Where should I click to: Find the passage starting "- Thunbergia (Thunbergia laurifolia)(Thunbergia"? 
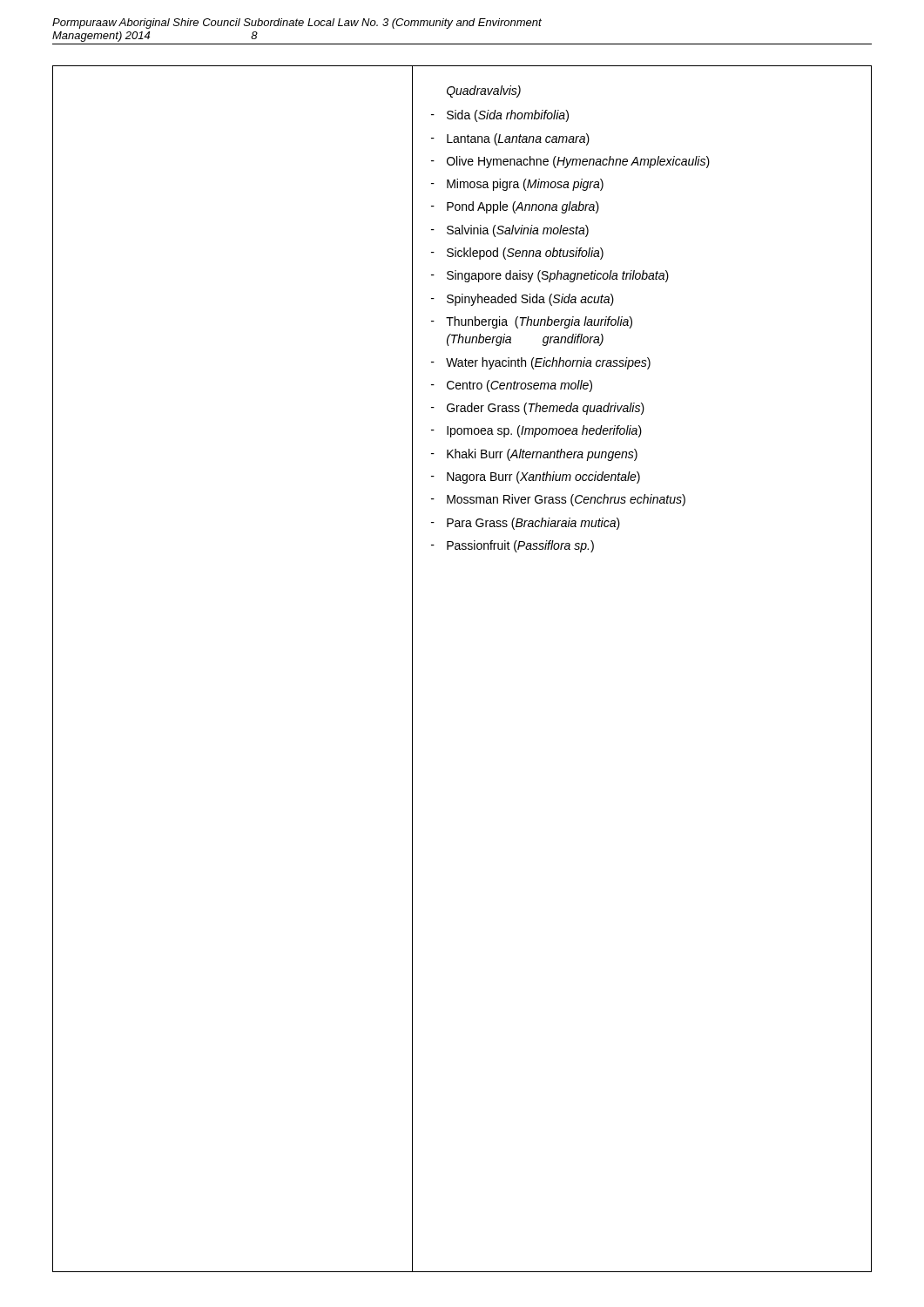coord(532,330)
